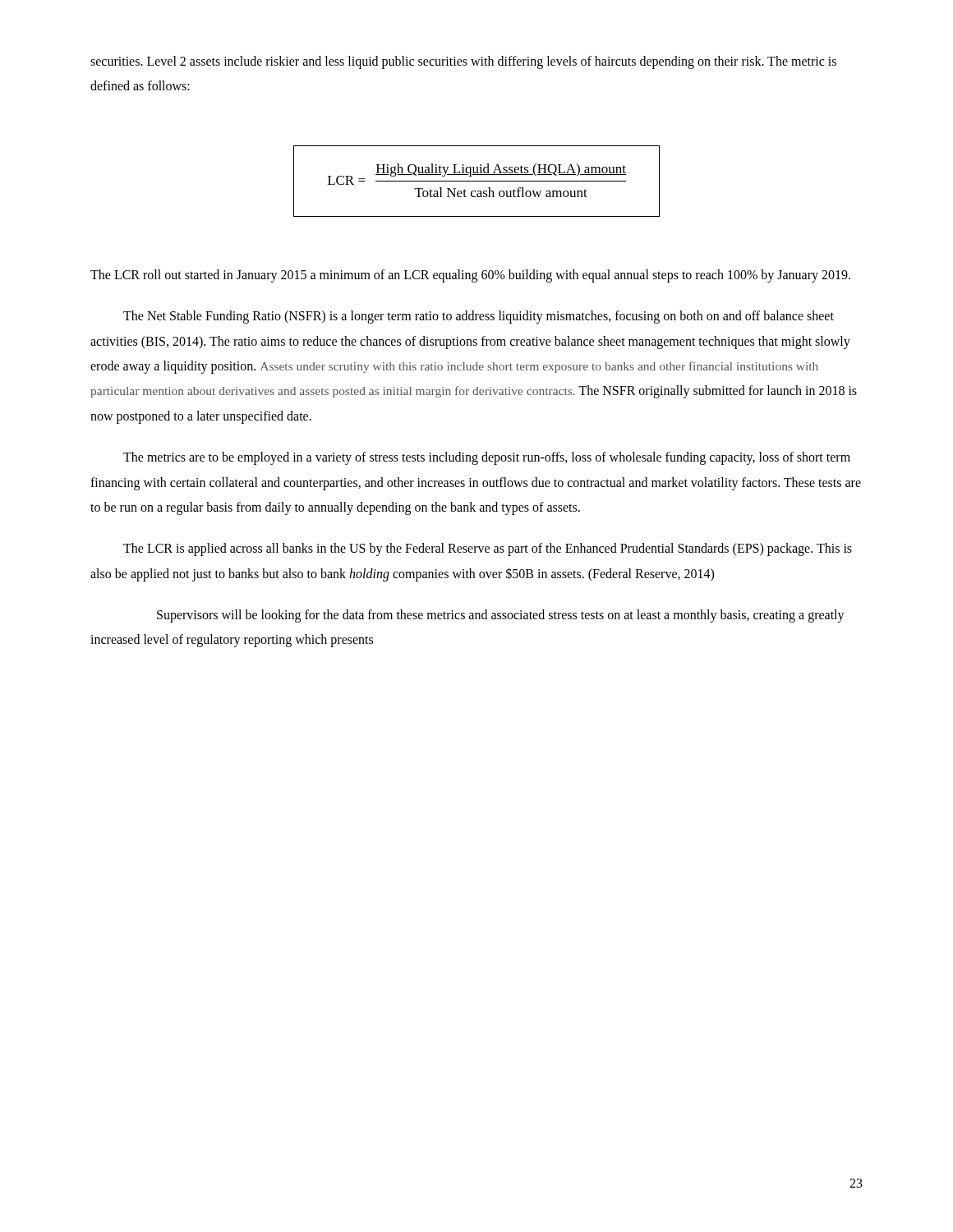Point to the region starting "Supervisors will be looking for the data"
Image resolution: width=953 pixels, height=1232 pixels.
tap(467, 627)
